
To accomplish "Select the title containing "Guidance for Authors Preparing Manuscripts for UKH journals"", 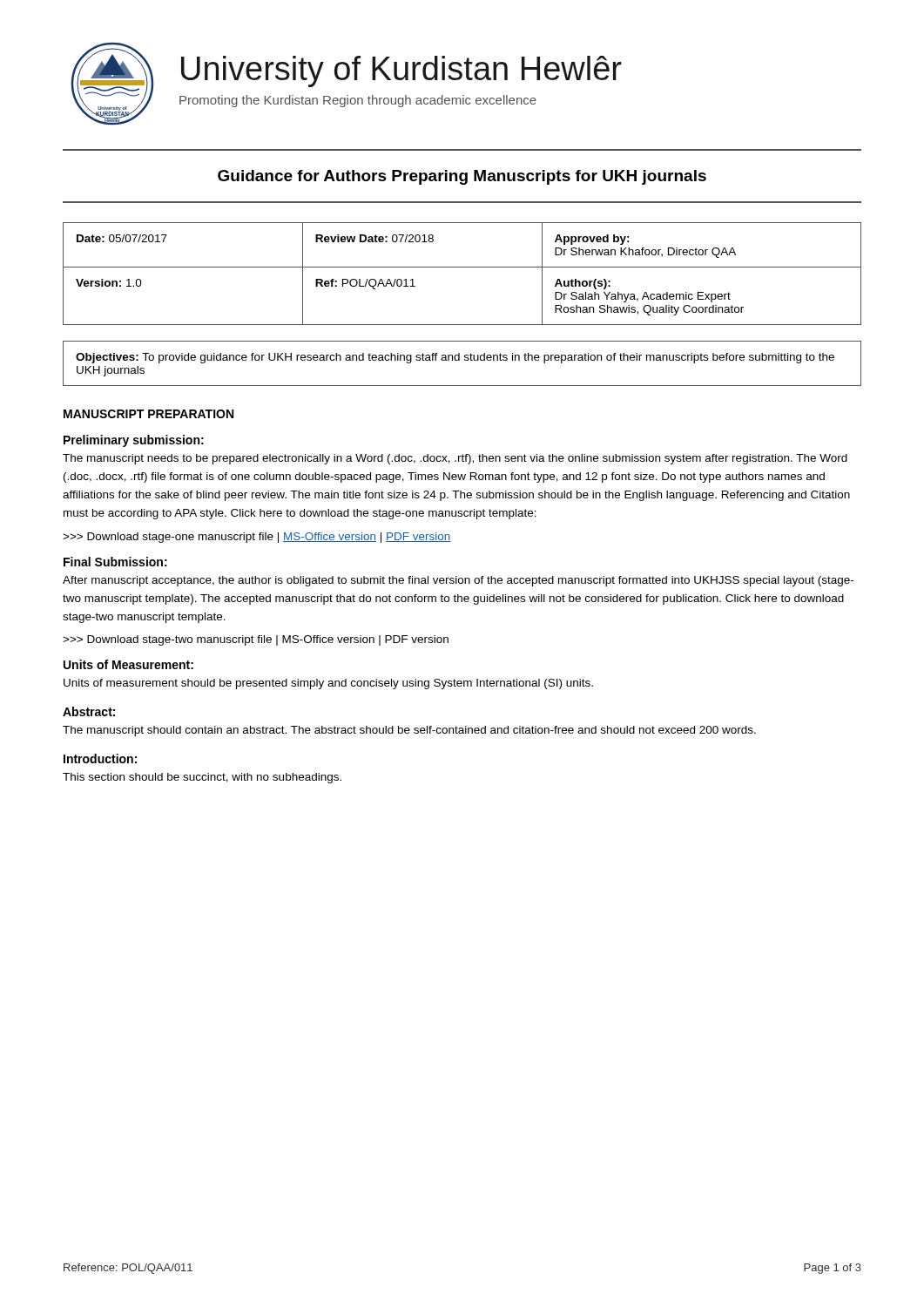I will (x=462, y=176).
